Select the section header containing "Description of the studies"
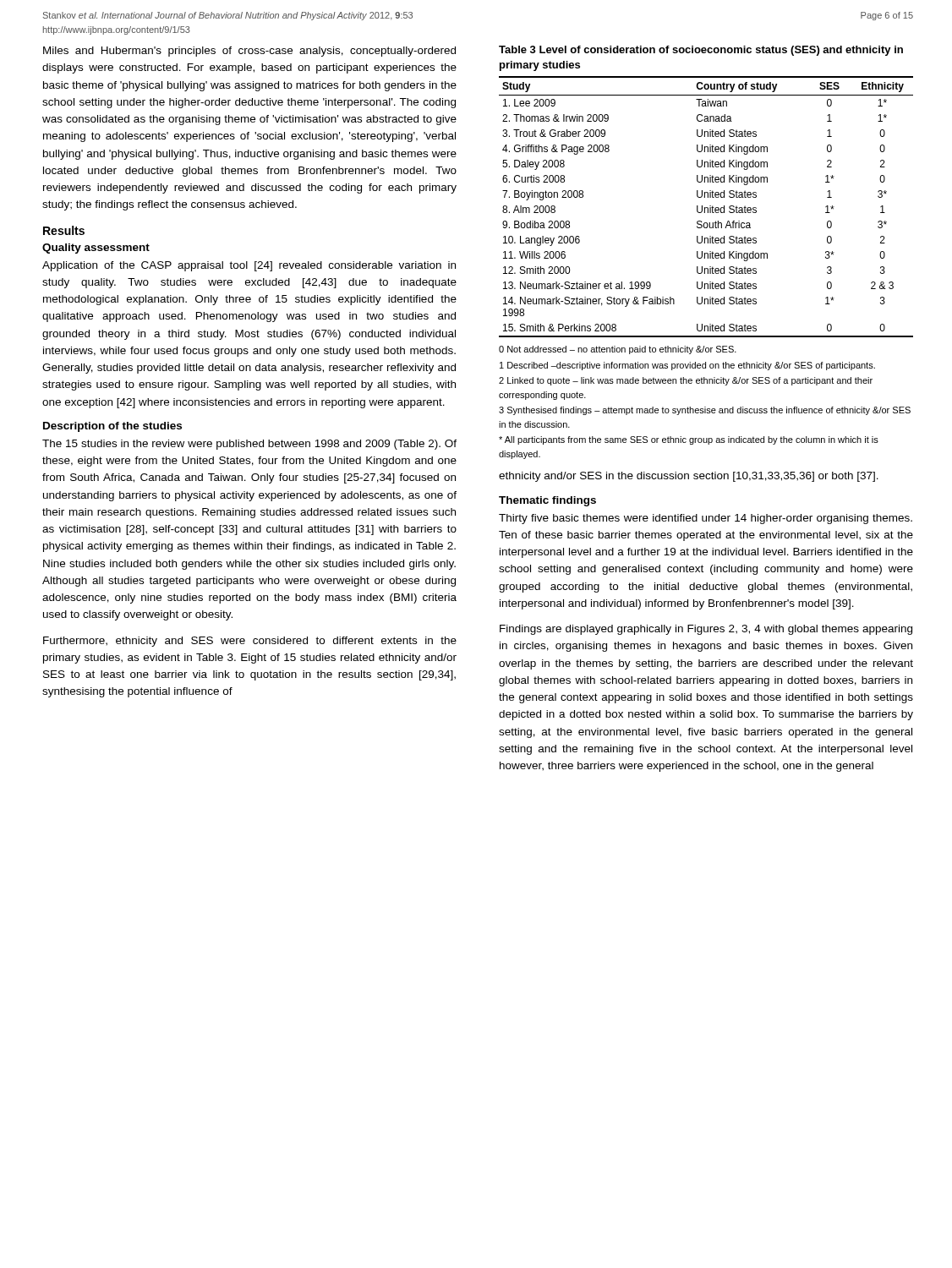The height and width of the screenshot is (1268, 952). coord(112,425)
